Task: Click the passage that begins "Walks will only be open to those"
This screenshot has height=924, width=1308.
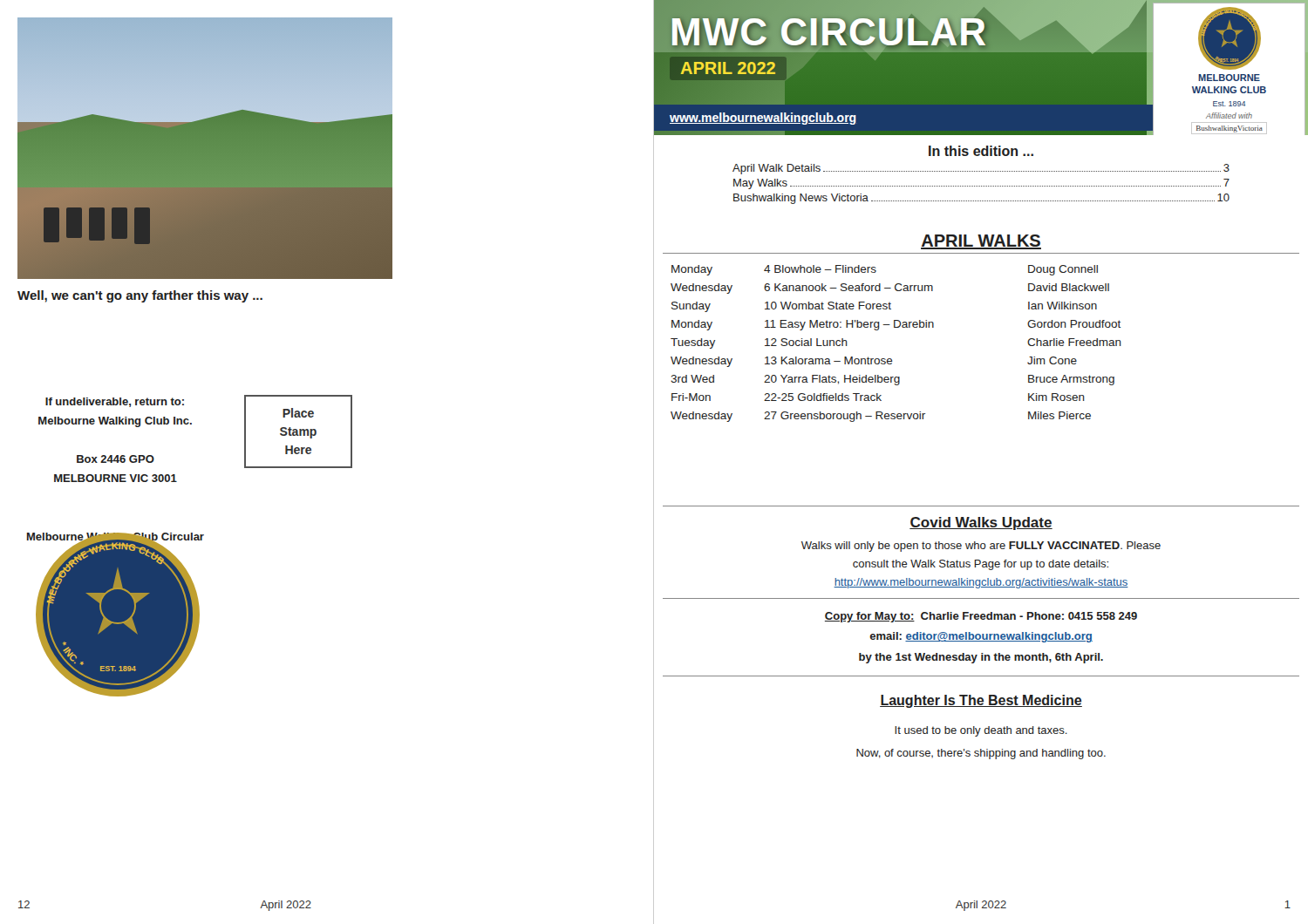Action: point(981,563)
